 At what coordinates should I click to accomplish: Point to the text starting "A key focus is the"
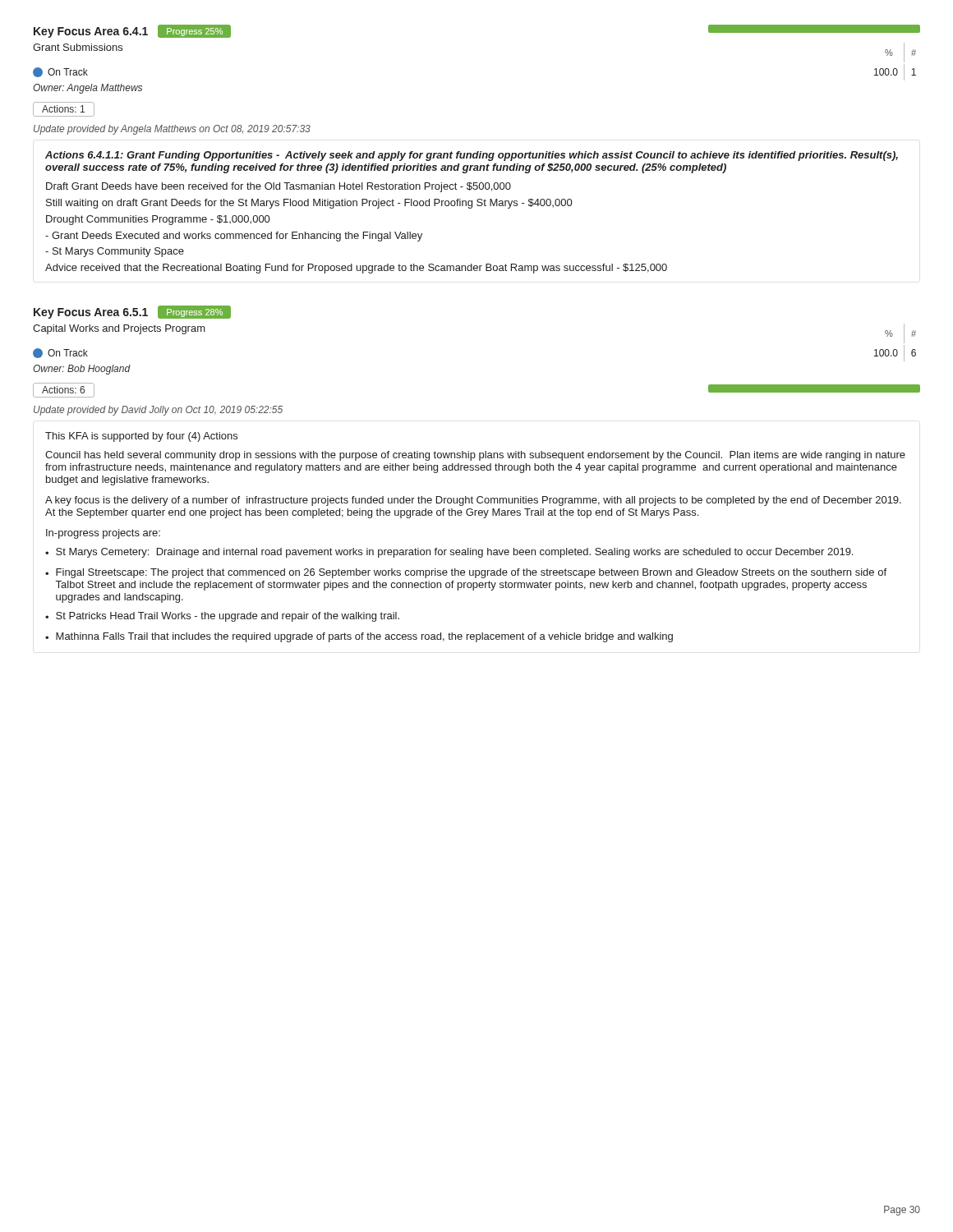coord(473,506)
